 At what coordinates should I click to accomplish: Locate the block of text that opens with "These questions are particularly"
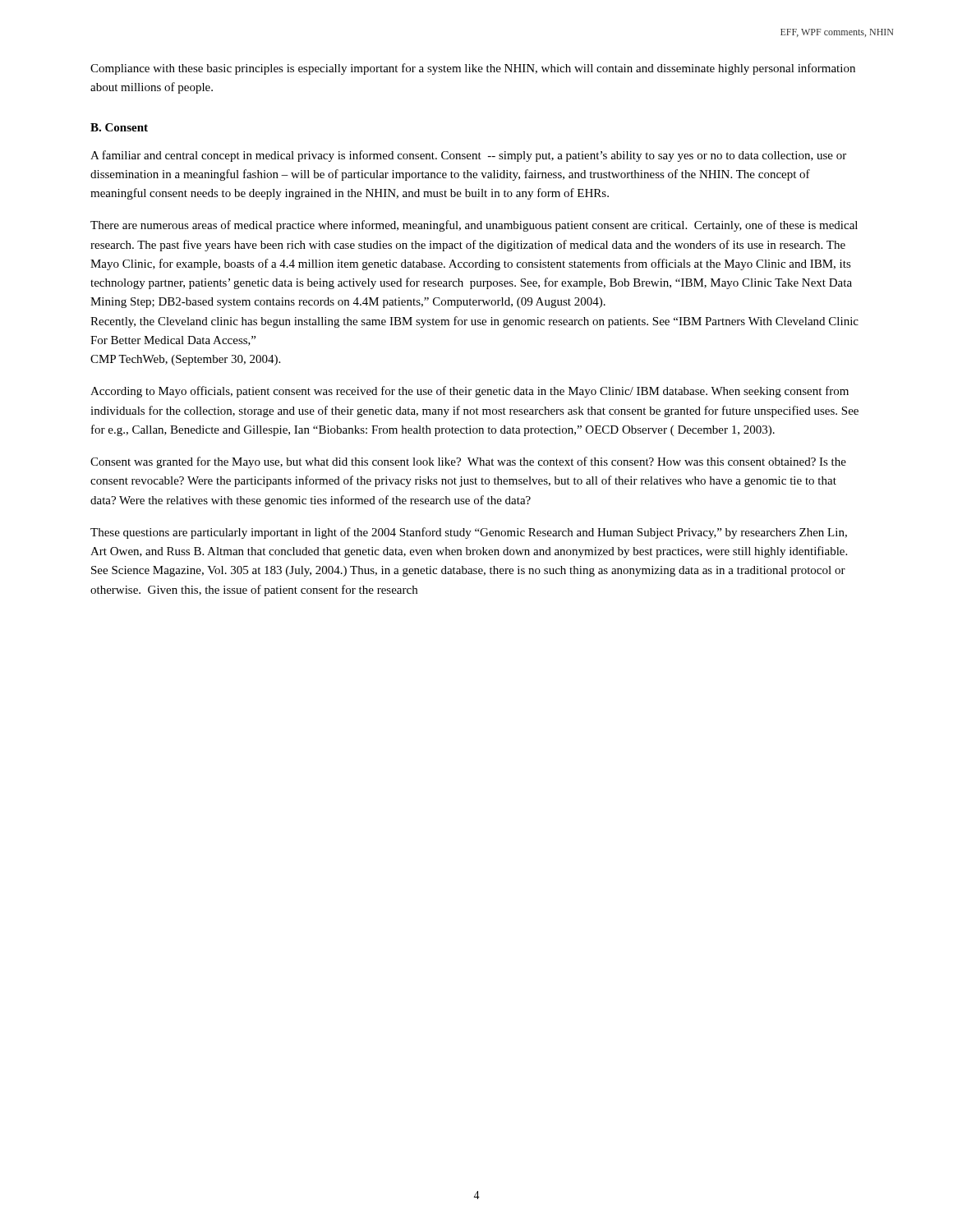point(469,561)
